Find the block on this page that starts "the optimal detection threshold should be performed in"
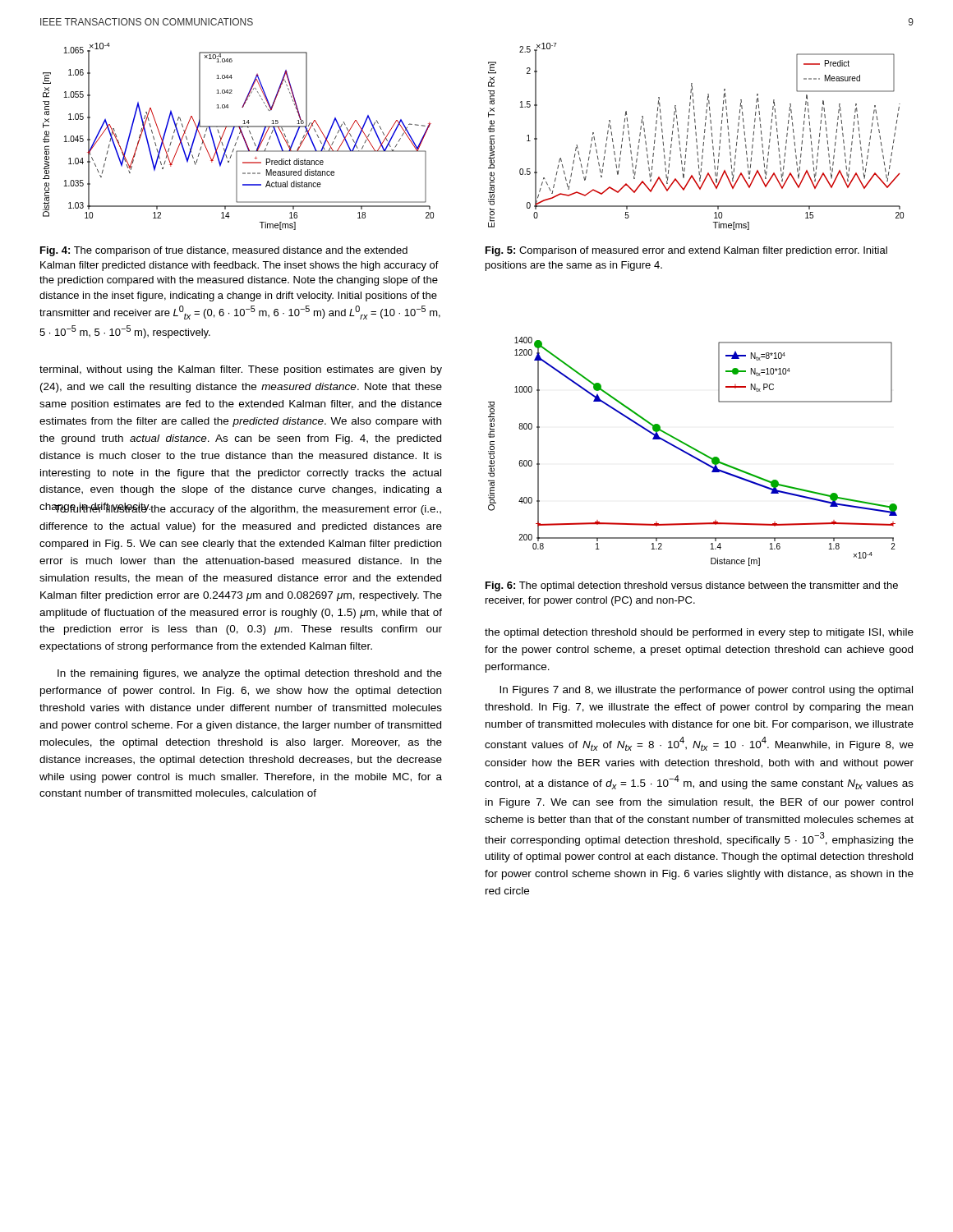953x1232 pixels. [699, 649]
